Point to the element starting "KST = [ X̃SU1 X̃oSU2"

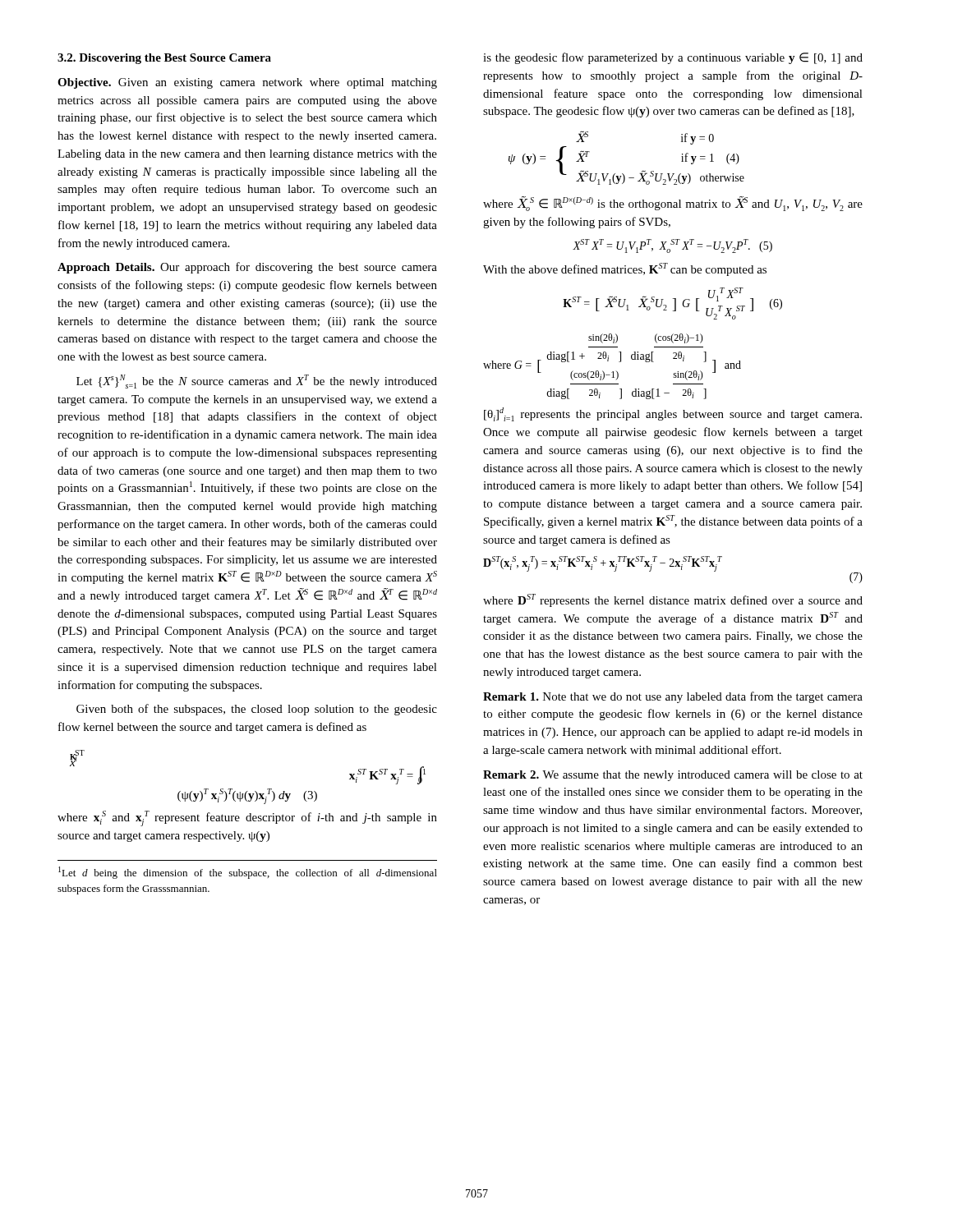pyautogui.click(x=673, y=304)
